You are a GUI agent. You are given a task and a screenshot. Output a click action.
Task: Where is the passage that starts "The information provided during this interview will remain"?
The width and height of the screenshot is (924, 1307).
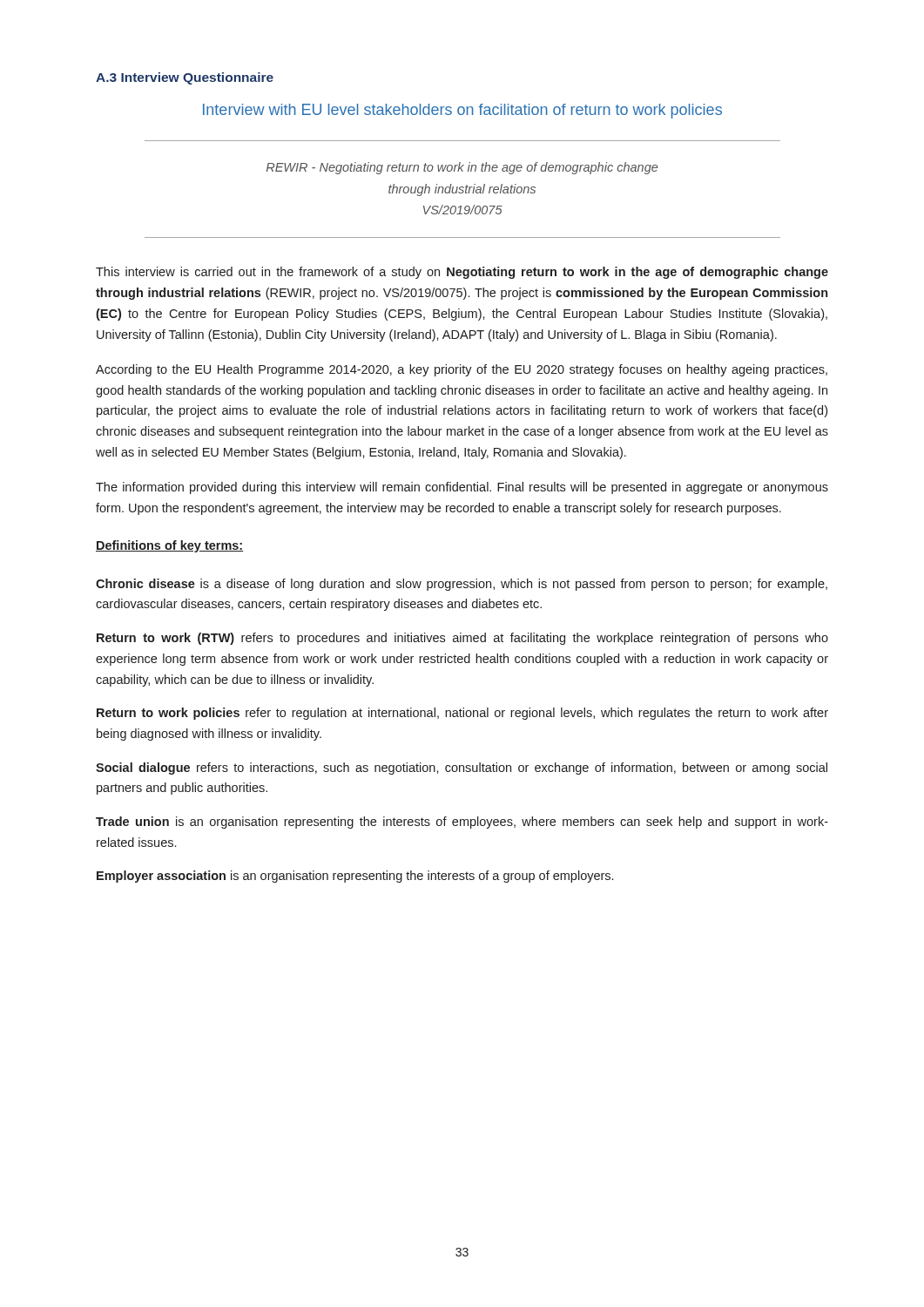click(x=462, y=499)
